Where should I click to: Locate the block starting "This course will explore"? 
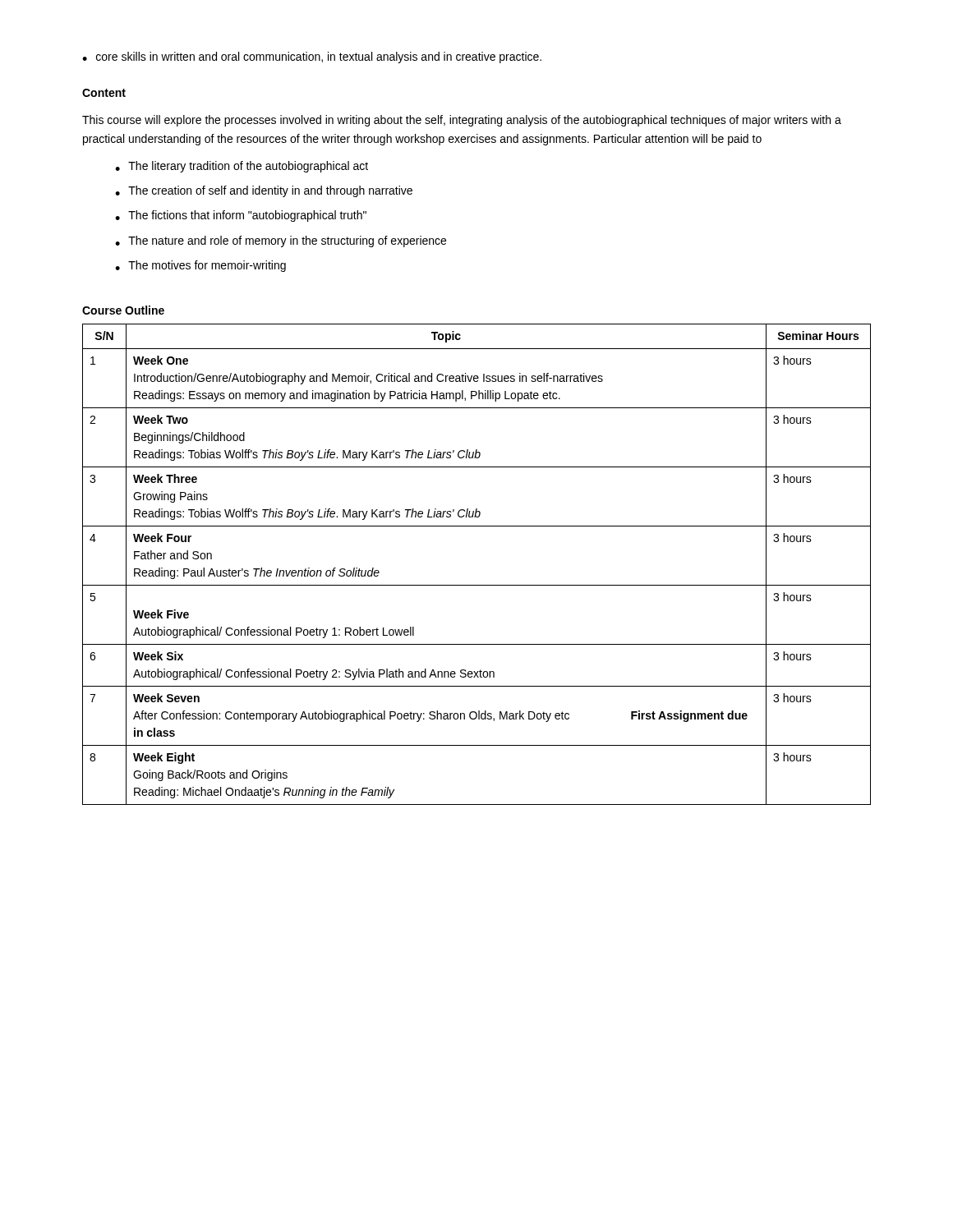click(x=462, y=129)
